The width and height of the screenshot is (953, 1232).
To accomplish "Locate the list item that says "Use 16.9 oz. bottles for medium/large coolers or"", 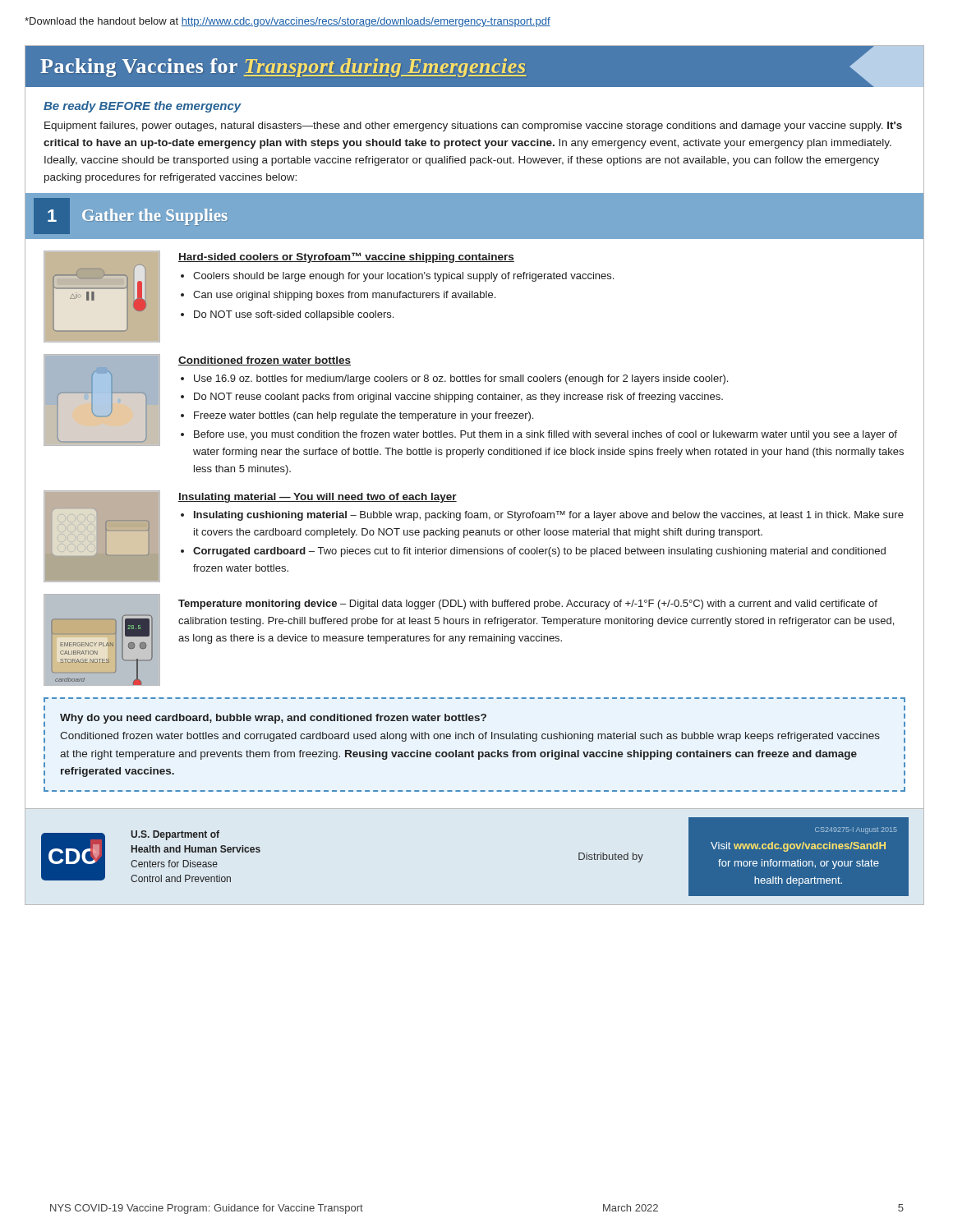I will pyautogui.click(x=461, y=378).
